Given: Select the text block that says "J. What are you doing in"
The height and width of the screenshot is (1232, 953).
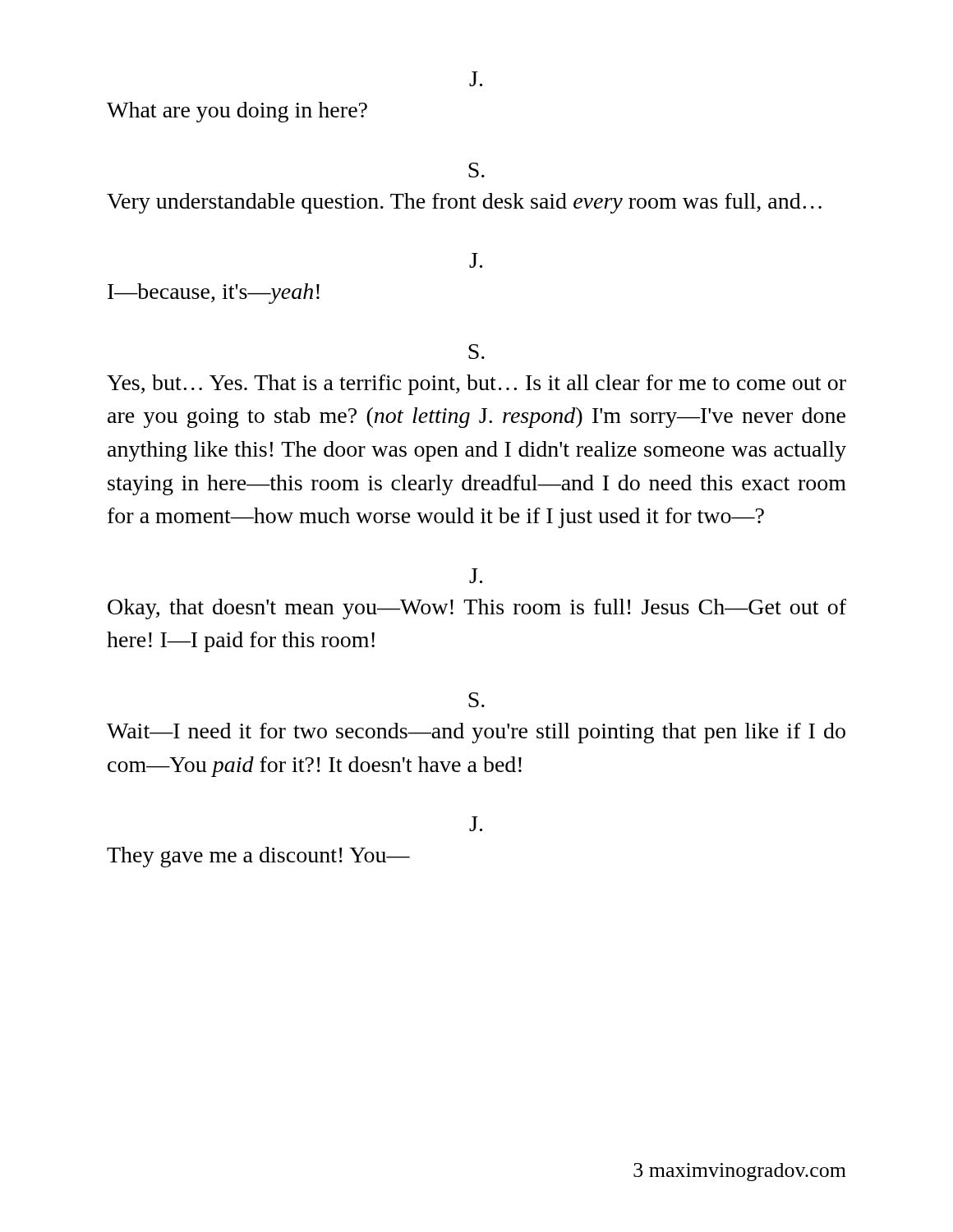Looking at the screenshot, I should 476,96.
